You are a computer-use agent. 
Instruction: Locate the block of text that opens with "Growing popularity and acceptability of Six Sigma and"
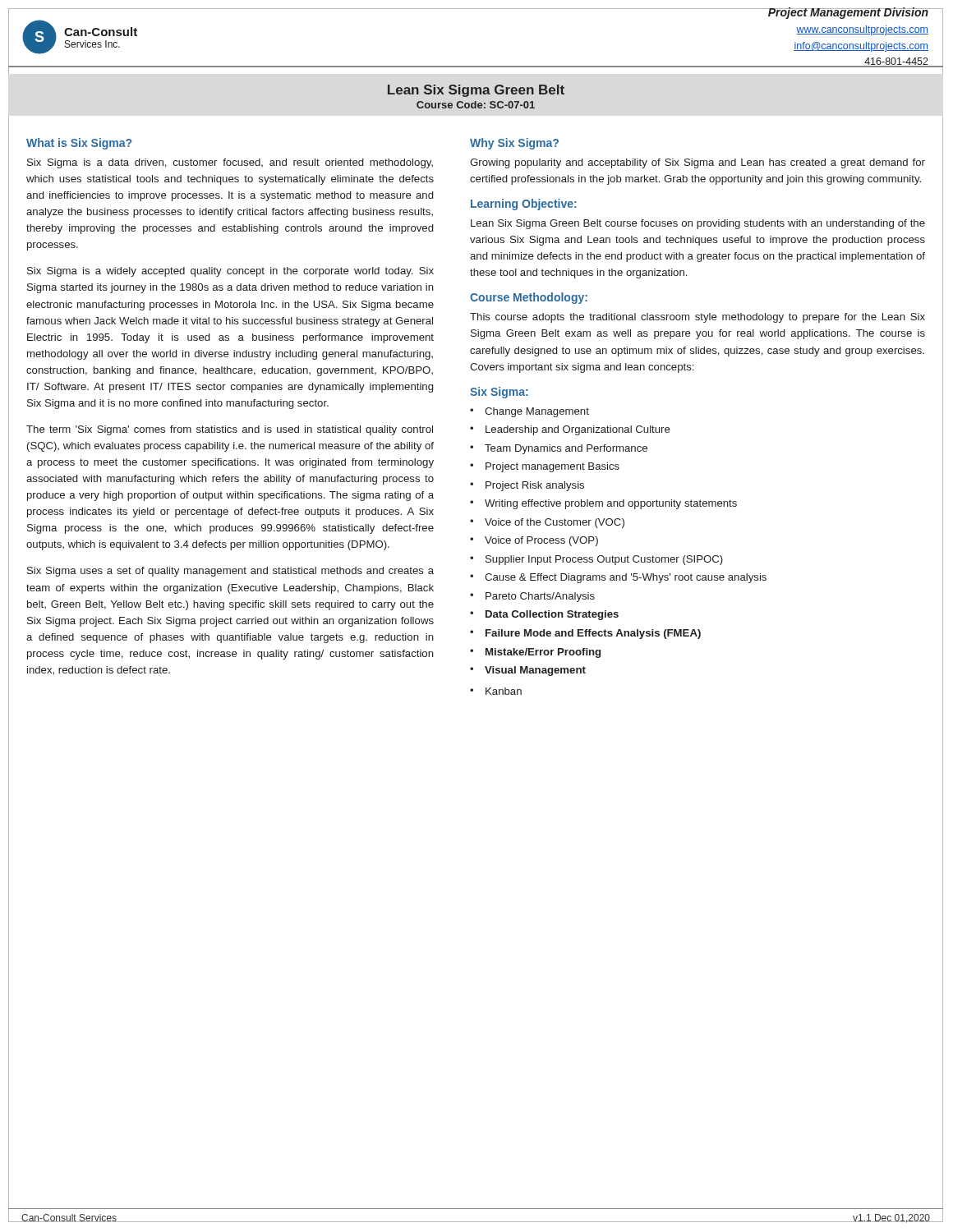698,170
